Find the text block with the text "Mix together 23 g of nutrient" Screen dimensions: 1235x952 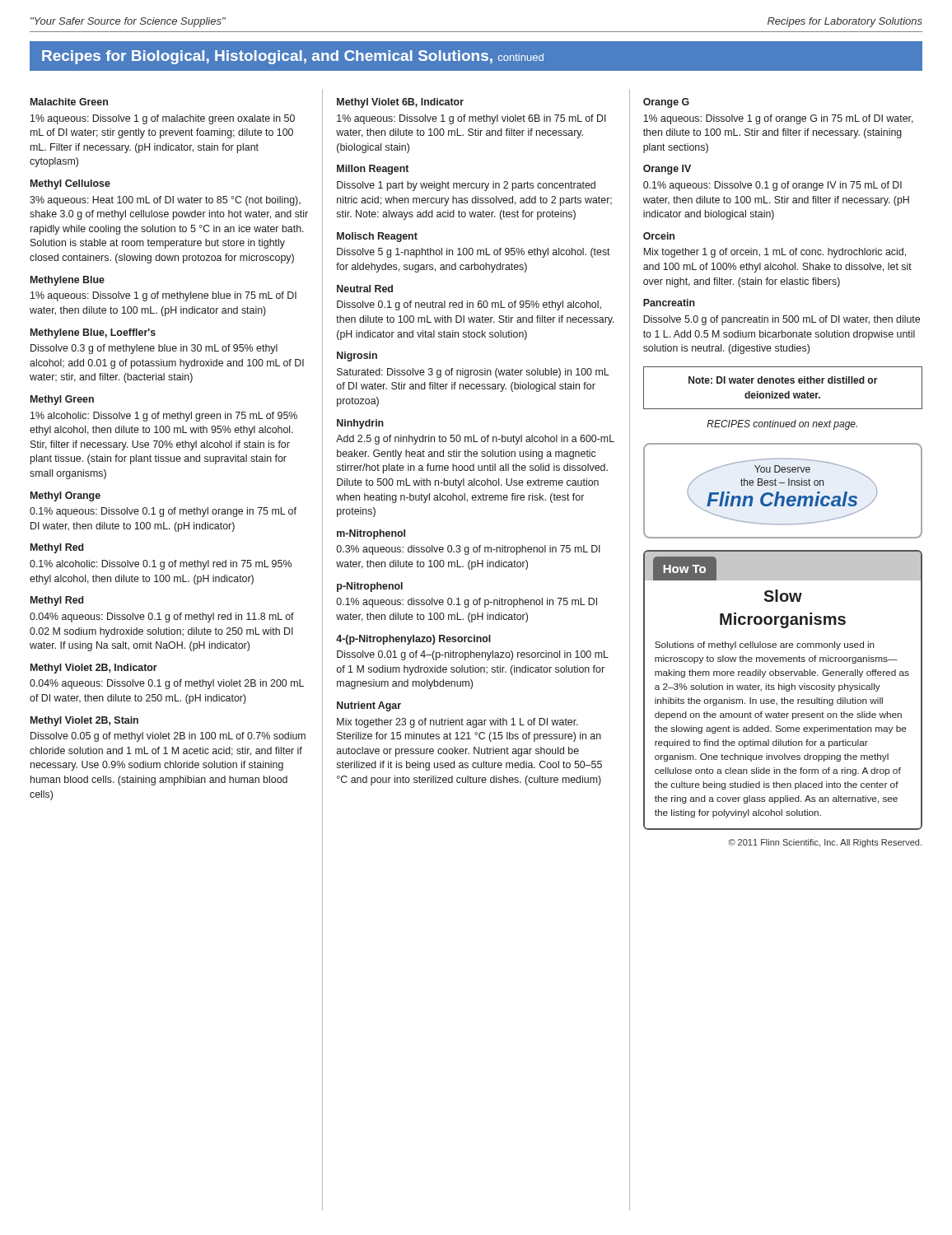pyautogui.click(x=469, y=751)
